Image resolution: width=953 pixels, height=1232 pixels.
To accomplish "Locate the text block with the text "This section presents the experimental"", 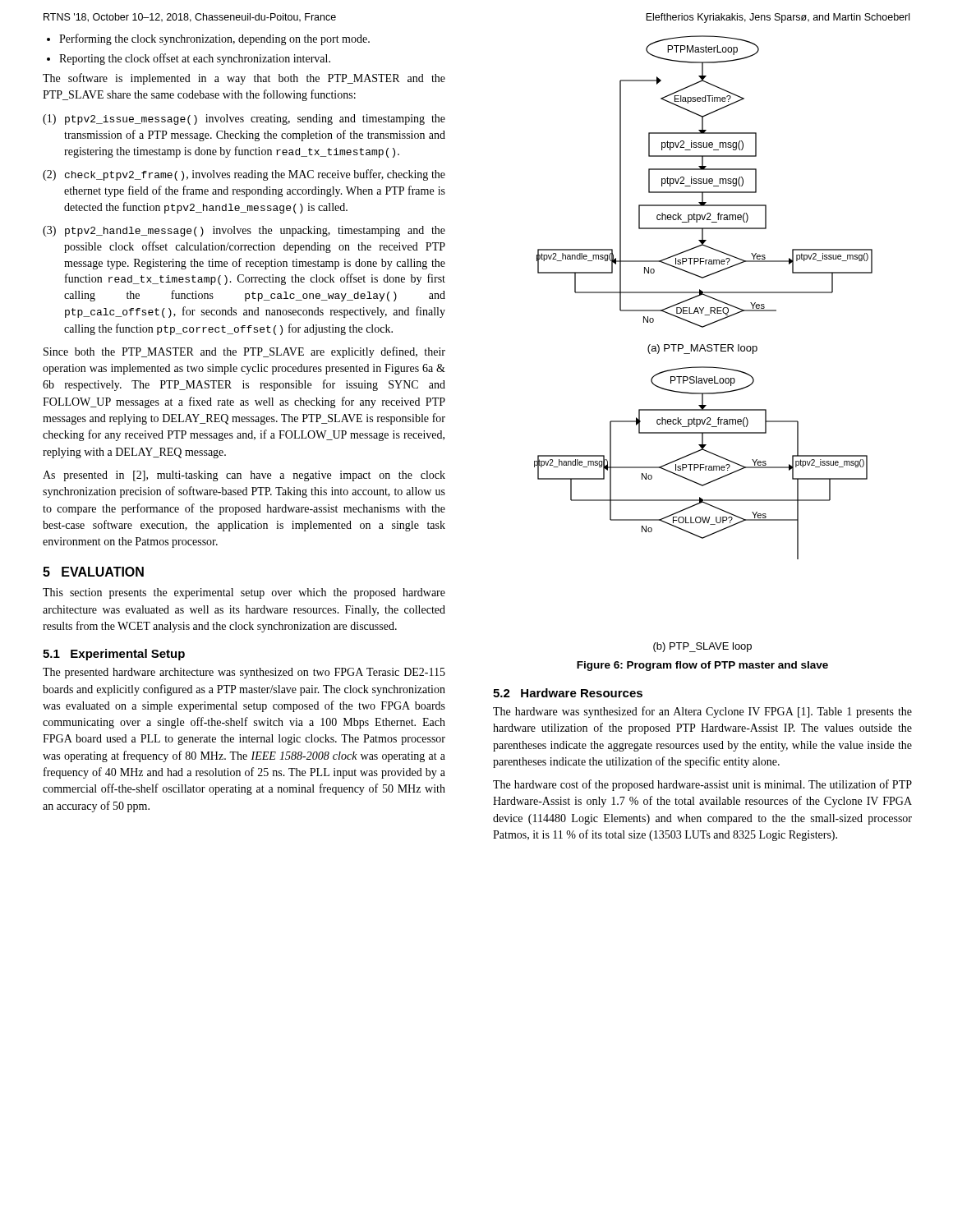I will (x=244, y=610).
